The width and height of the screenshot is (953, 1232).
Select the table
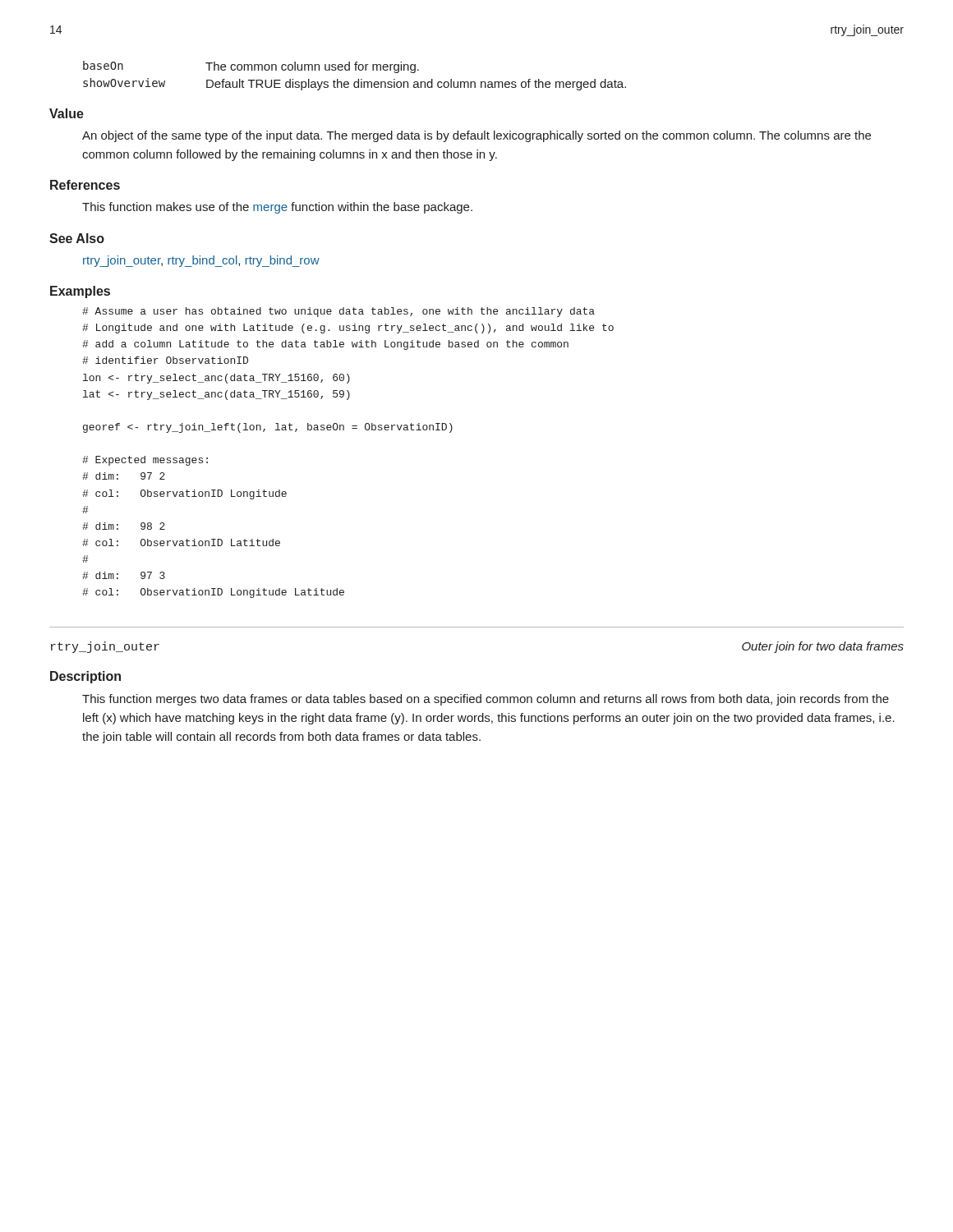(476, 75)
